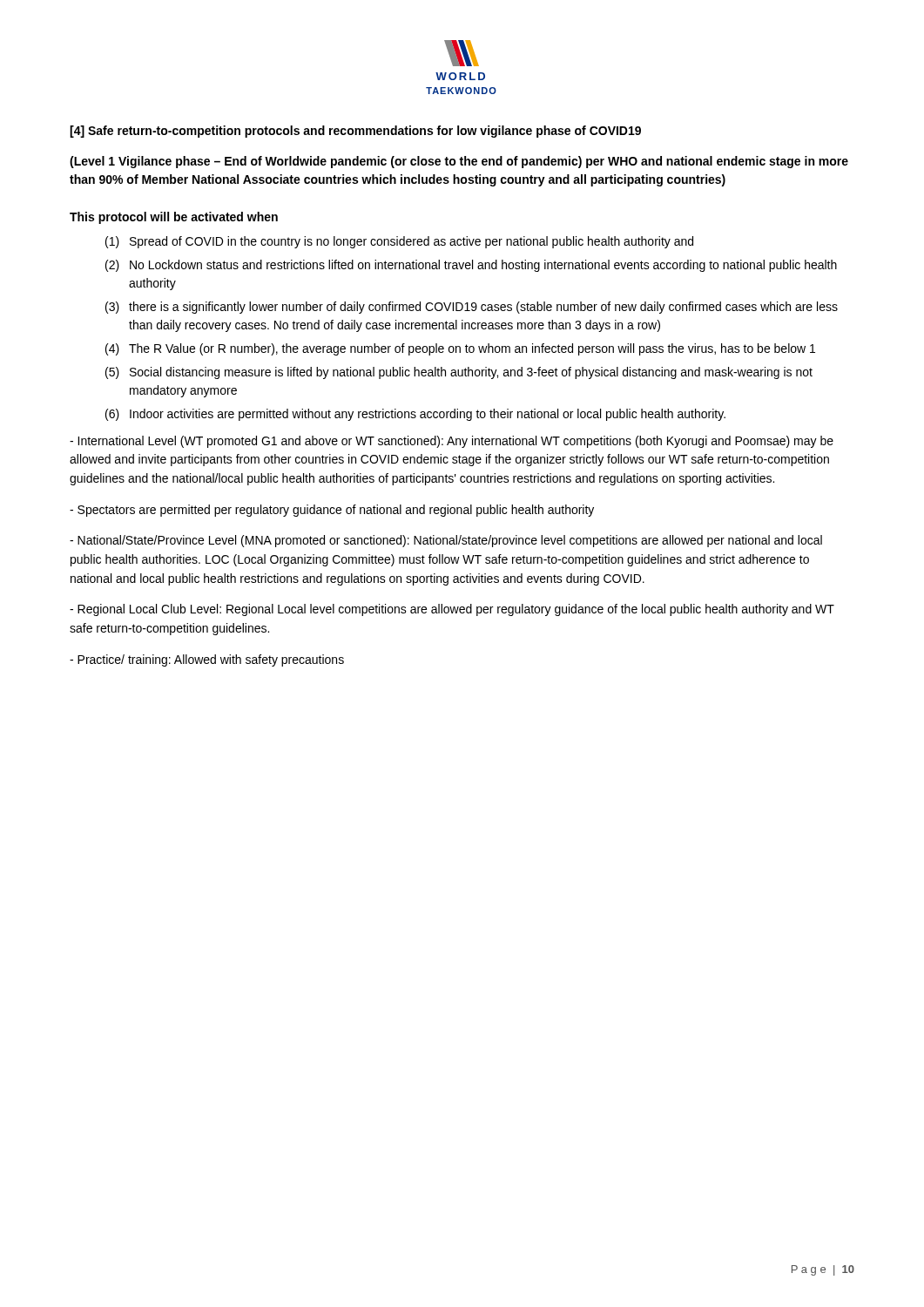Click on the list item that reads "(3) there is a significantly lower number"
The height and width of the screenshot is (1307, 924).
tap(479, 316)
